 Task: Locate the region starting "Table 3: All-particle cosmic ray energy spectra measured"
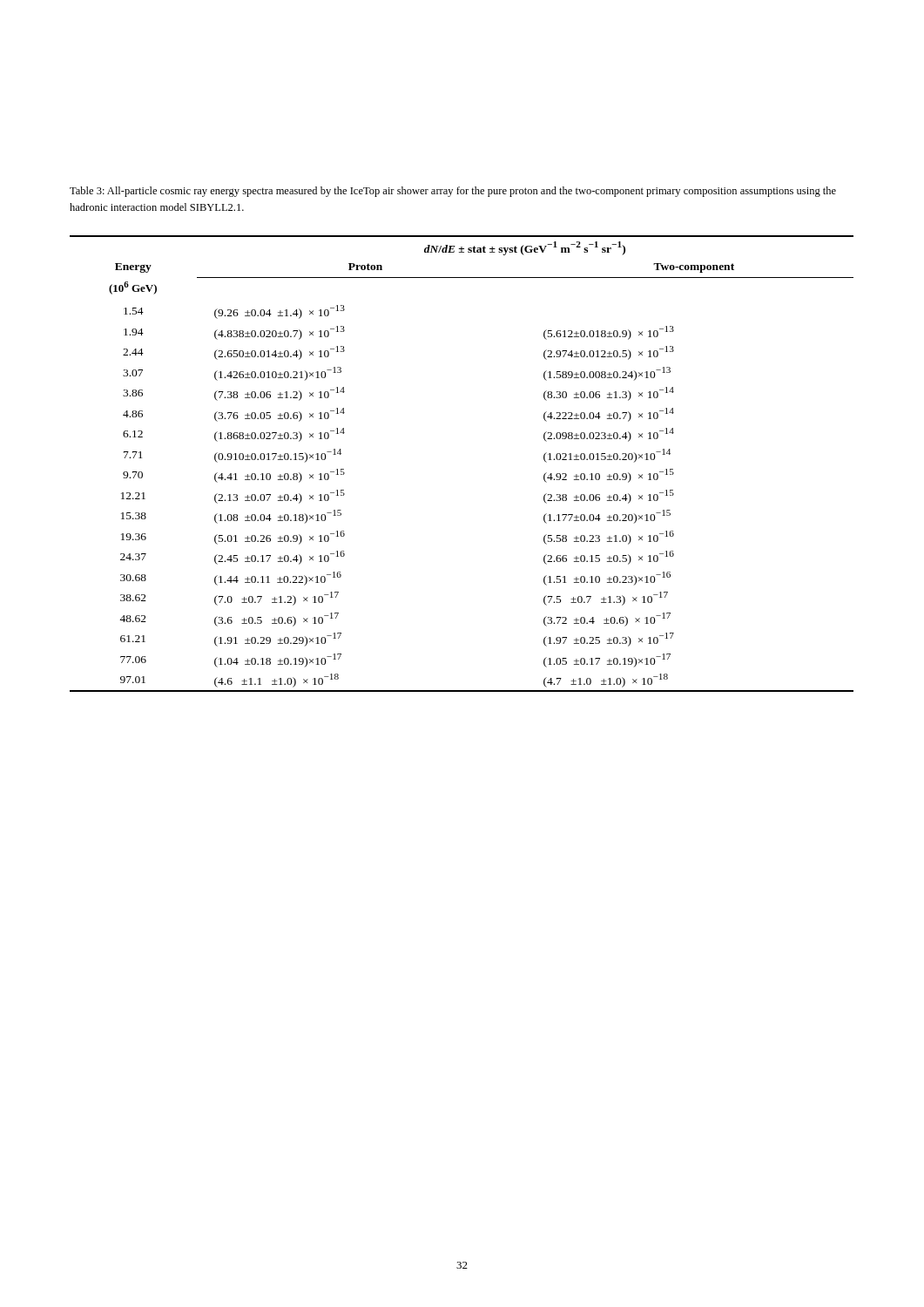453,199
